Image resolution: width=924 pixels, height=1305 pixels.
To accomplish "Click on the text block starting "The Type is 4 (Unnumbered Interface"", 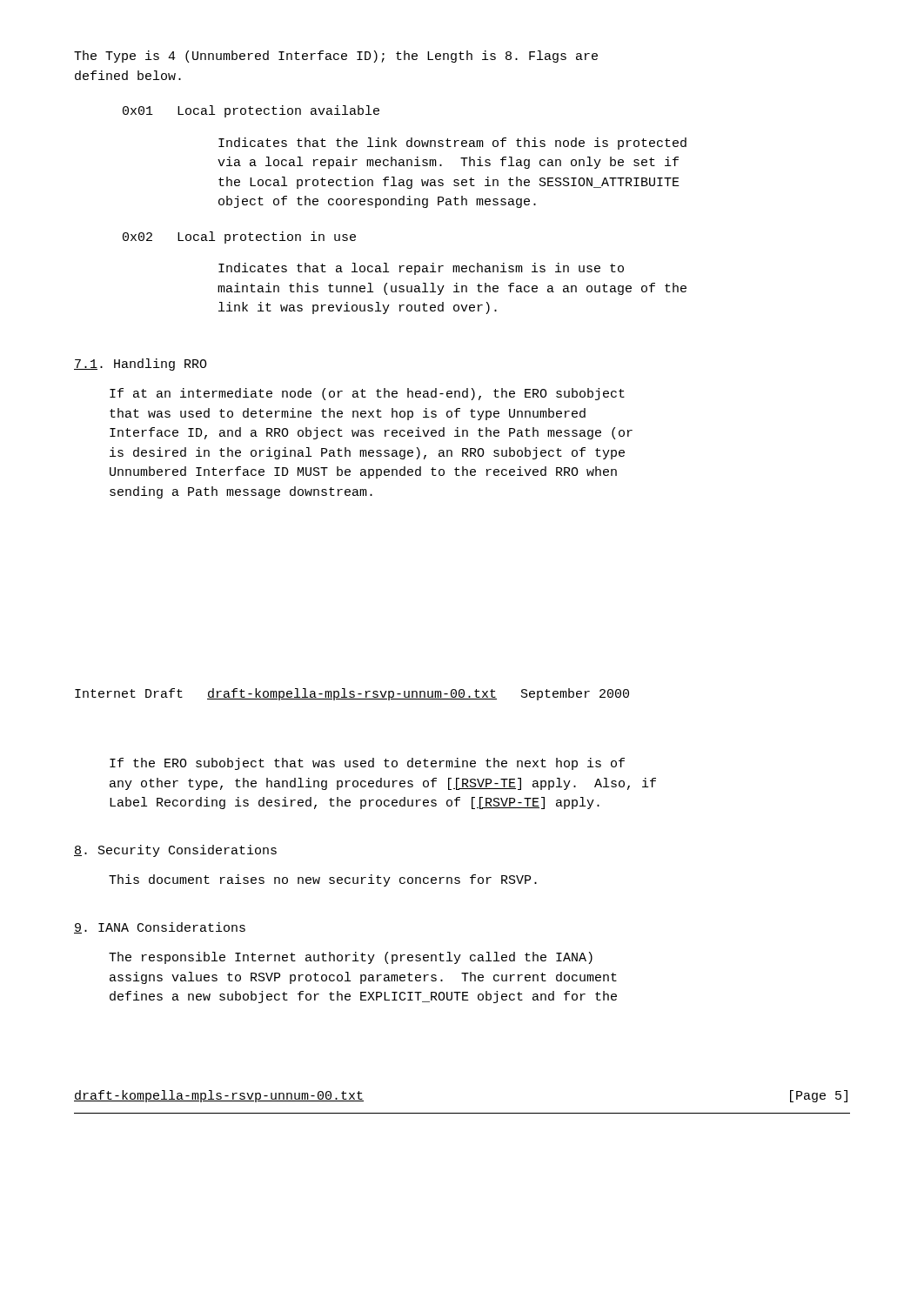I will [336, 67].
